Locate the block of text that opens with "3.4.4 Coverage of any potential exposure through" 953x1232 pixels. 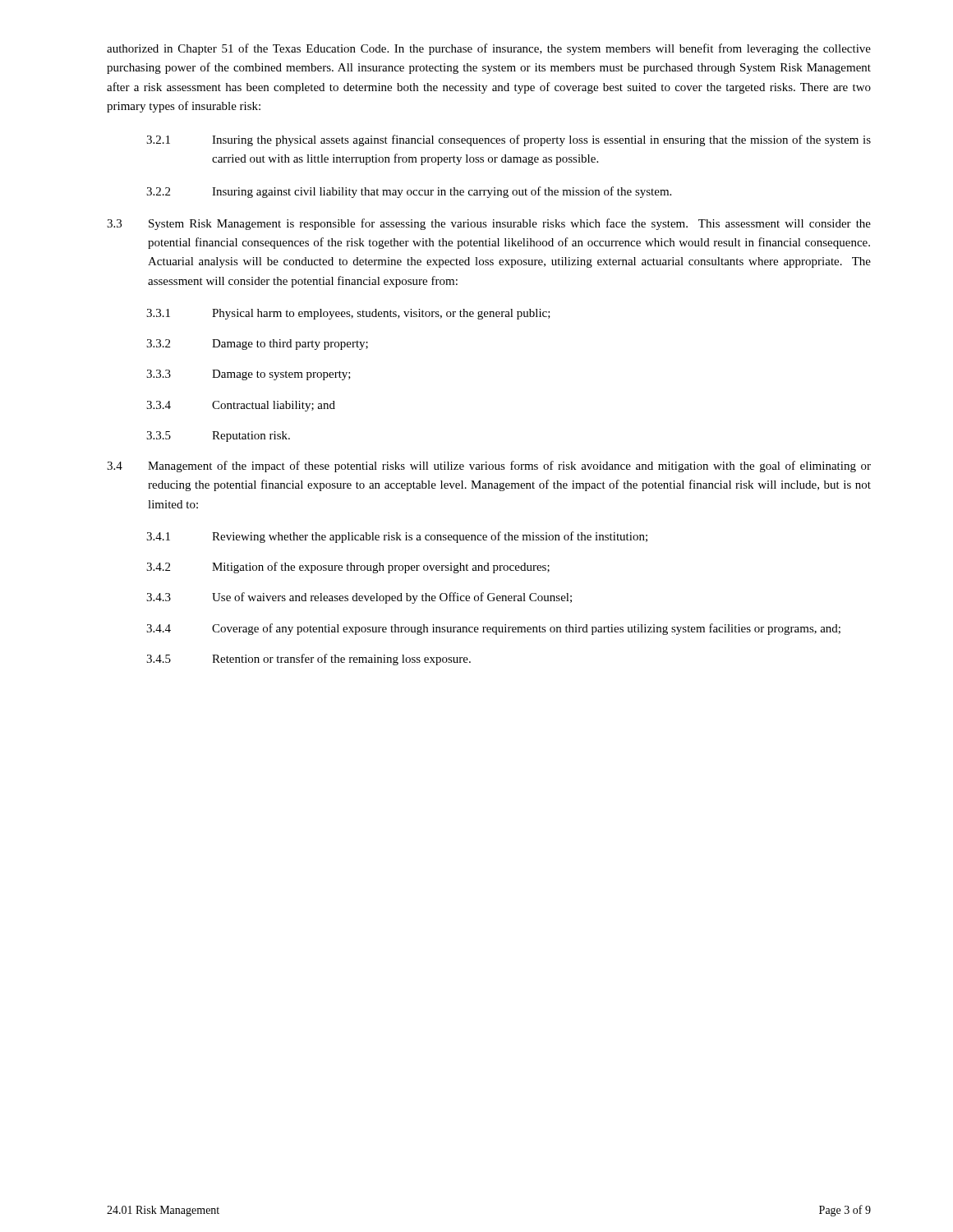tap(509, 628)
